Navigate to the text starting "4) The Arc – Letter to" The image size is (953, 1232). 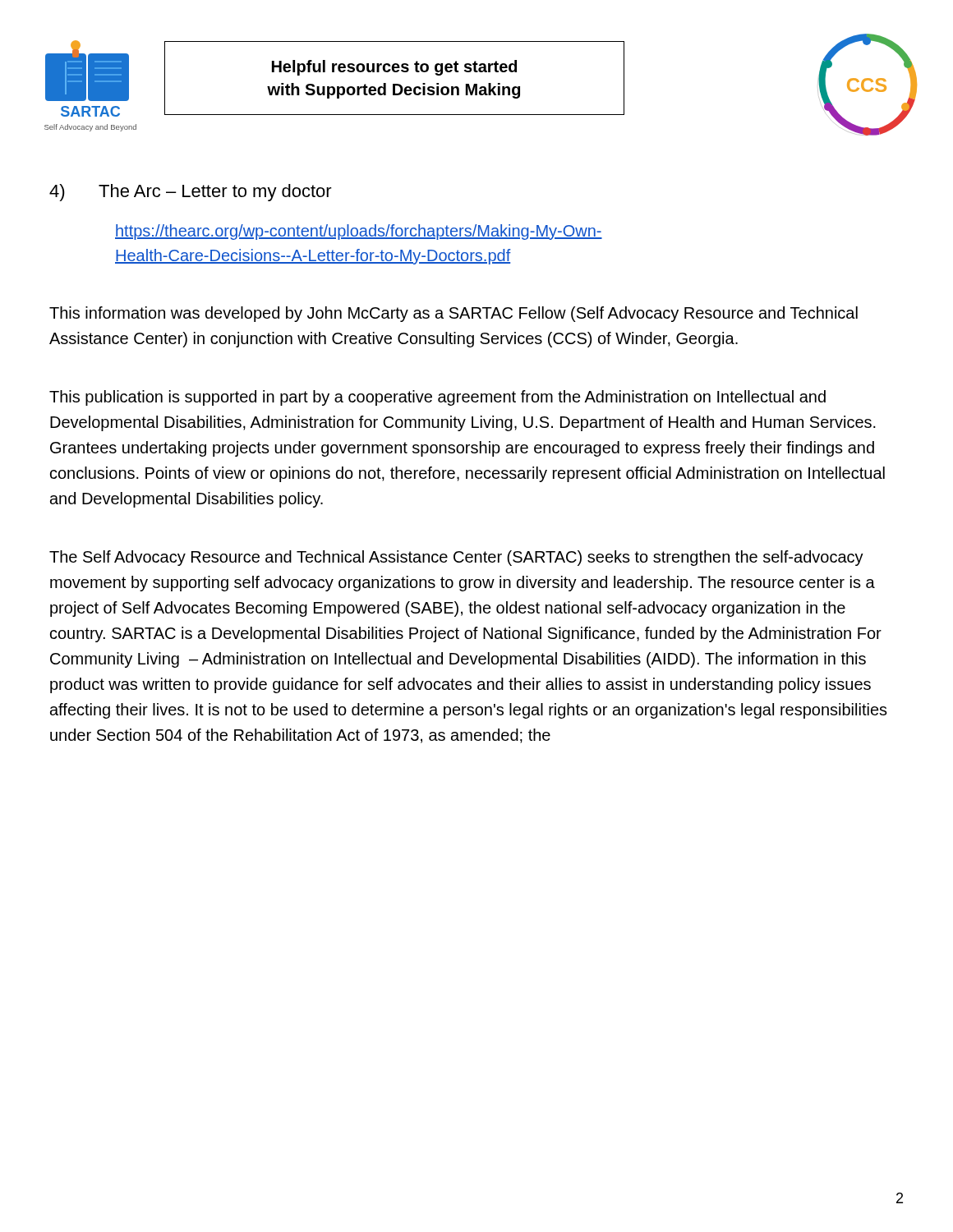190,191
